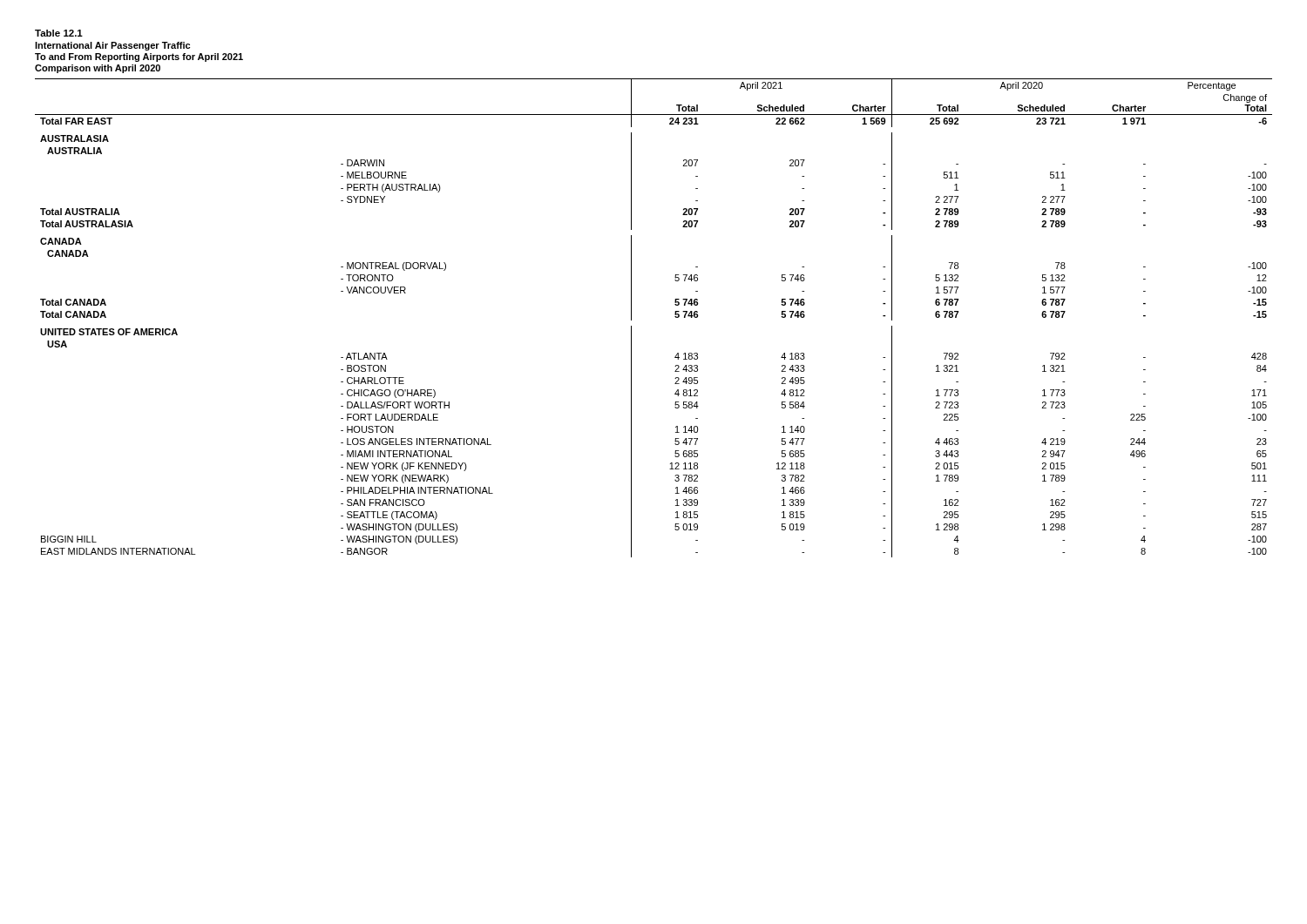The width and height of the screenshot is (1307, 924).
Task: Locate the section header with the text "Comparison with April 2020"
Action: click(98, 68)
